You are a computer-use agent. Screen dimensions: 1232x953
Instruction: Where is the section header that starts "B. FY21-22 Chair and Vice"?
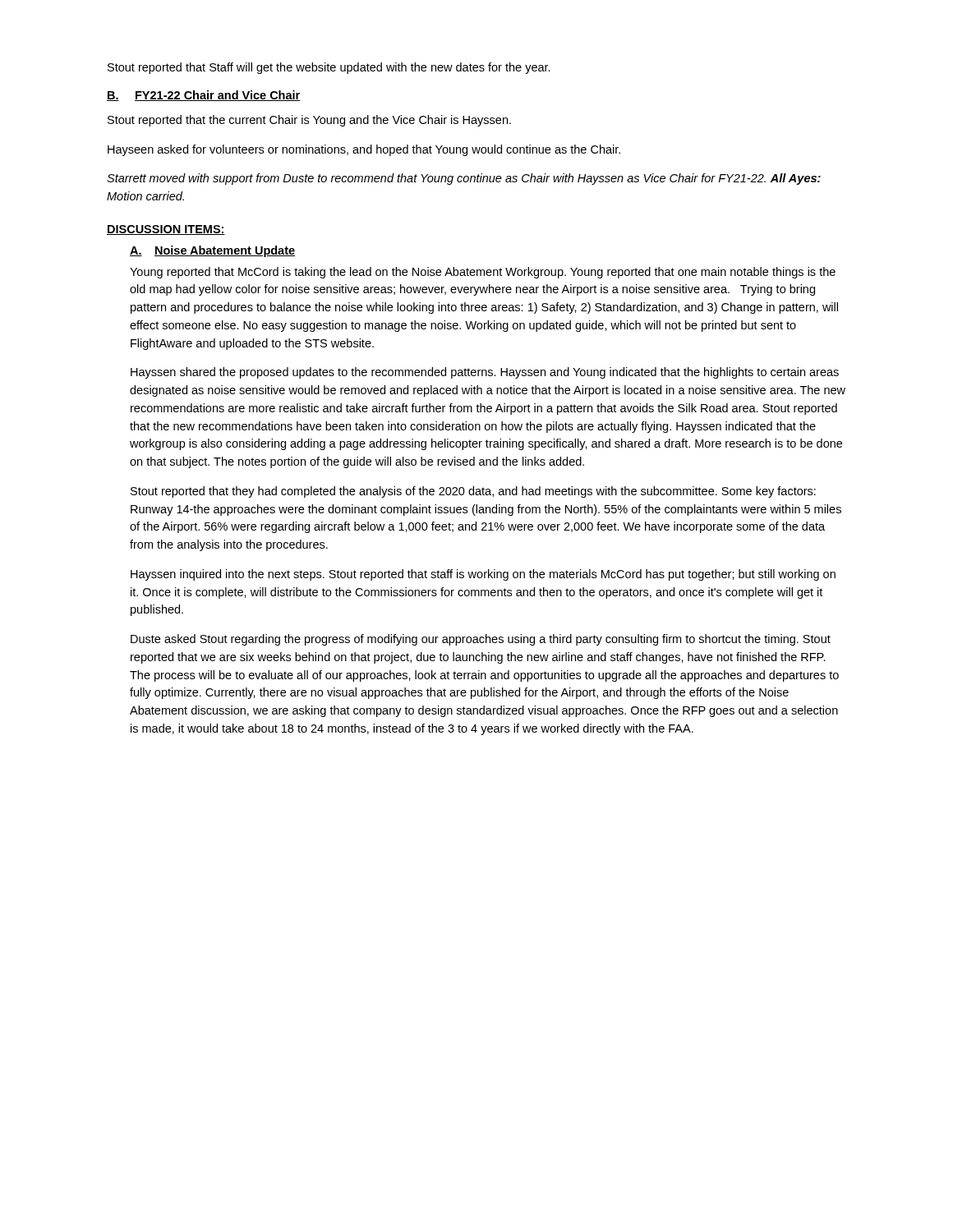(203, 95)
